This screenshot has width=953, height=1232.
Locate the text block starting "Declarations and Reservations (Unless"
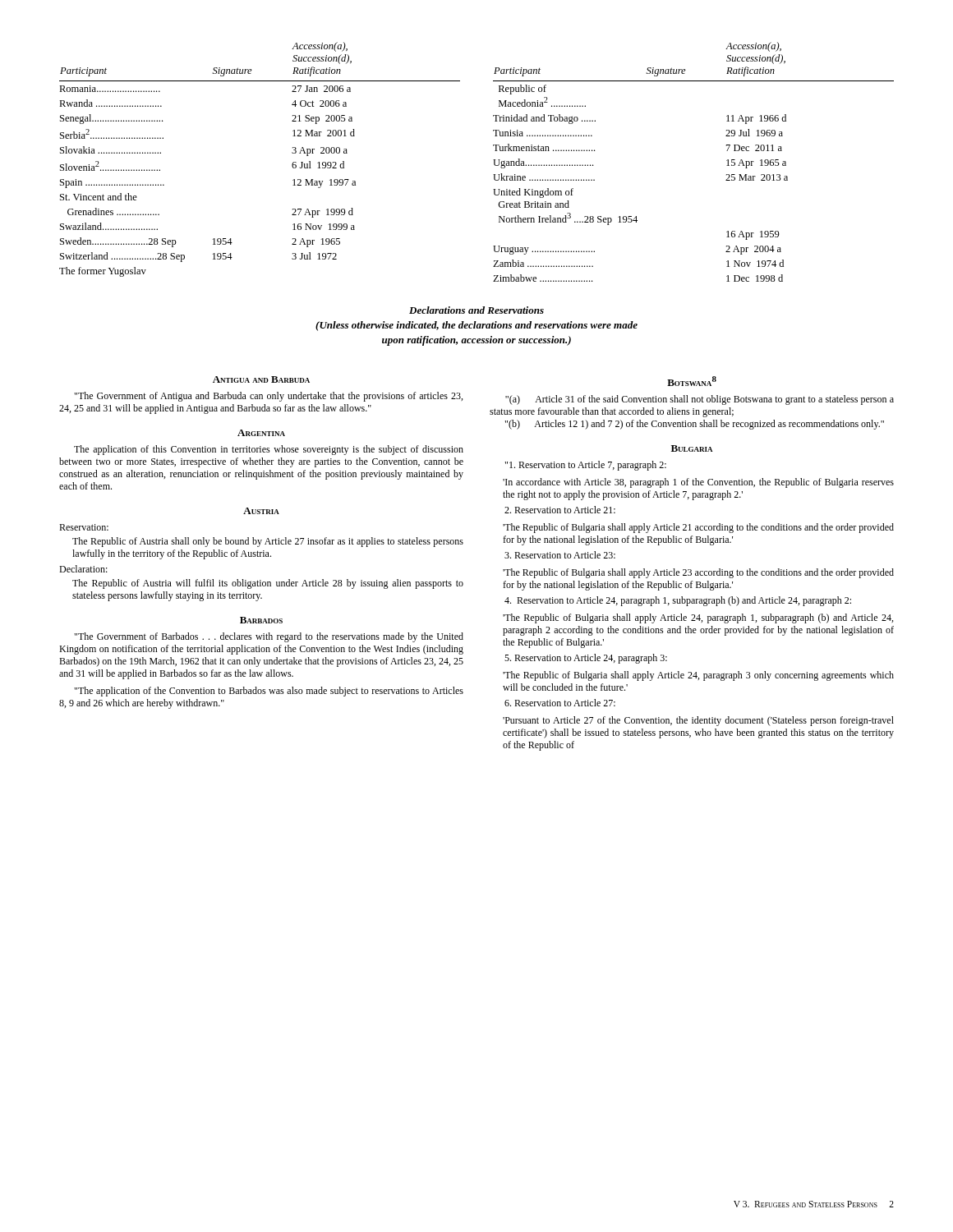coord(476,325)
